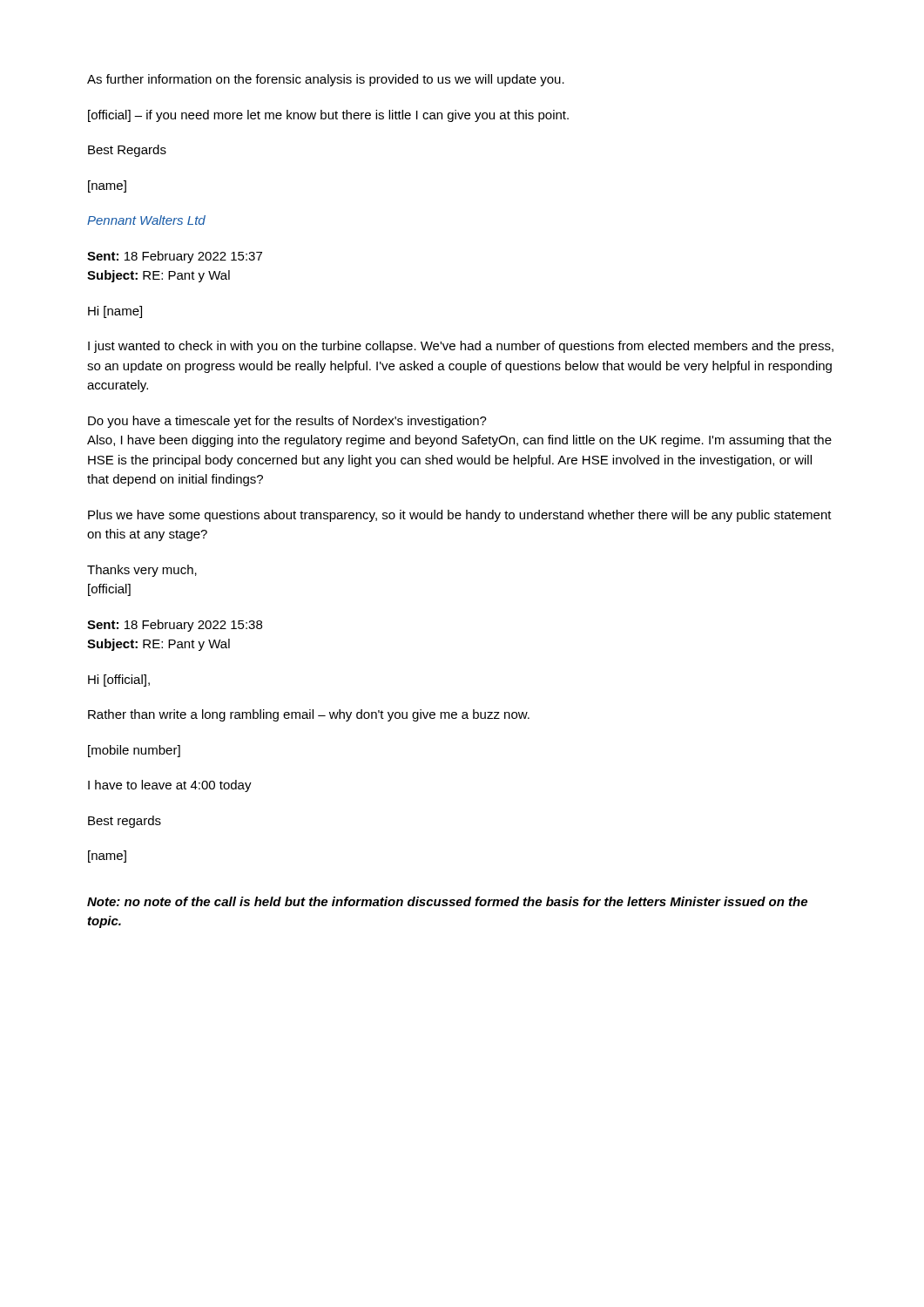Point to the region starting "Sent: 18 February 2022 15:38 Subject: RE:"
924x1307 pixels.
pos(175,634)
